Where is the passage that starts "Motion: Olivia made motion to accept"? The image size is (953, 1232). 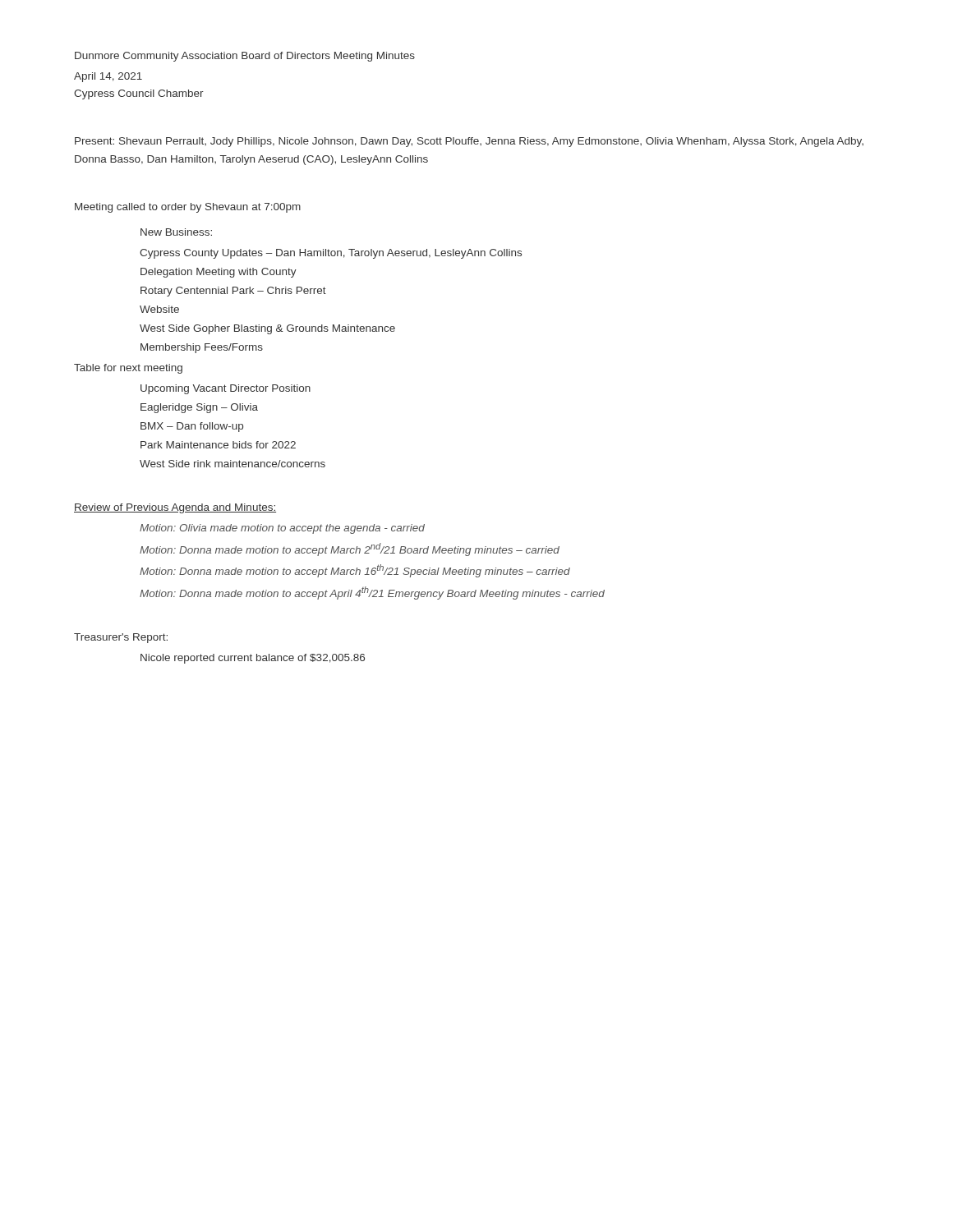[x=282, y=528]
